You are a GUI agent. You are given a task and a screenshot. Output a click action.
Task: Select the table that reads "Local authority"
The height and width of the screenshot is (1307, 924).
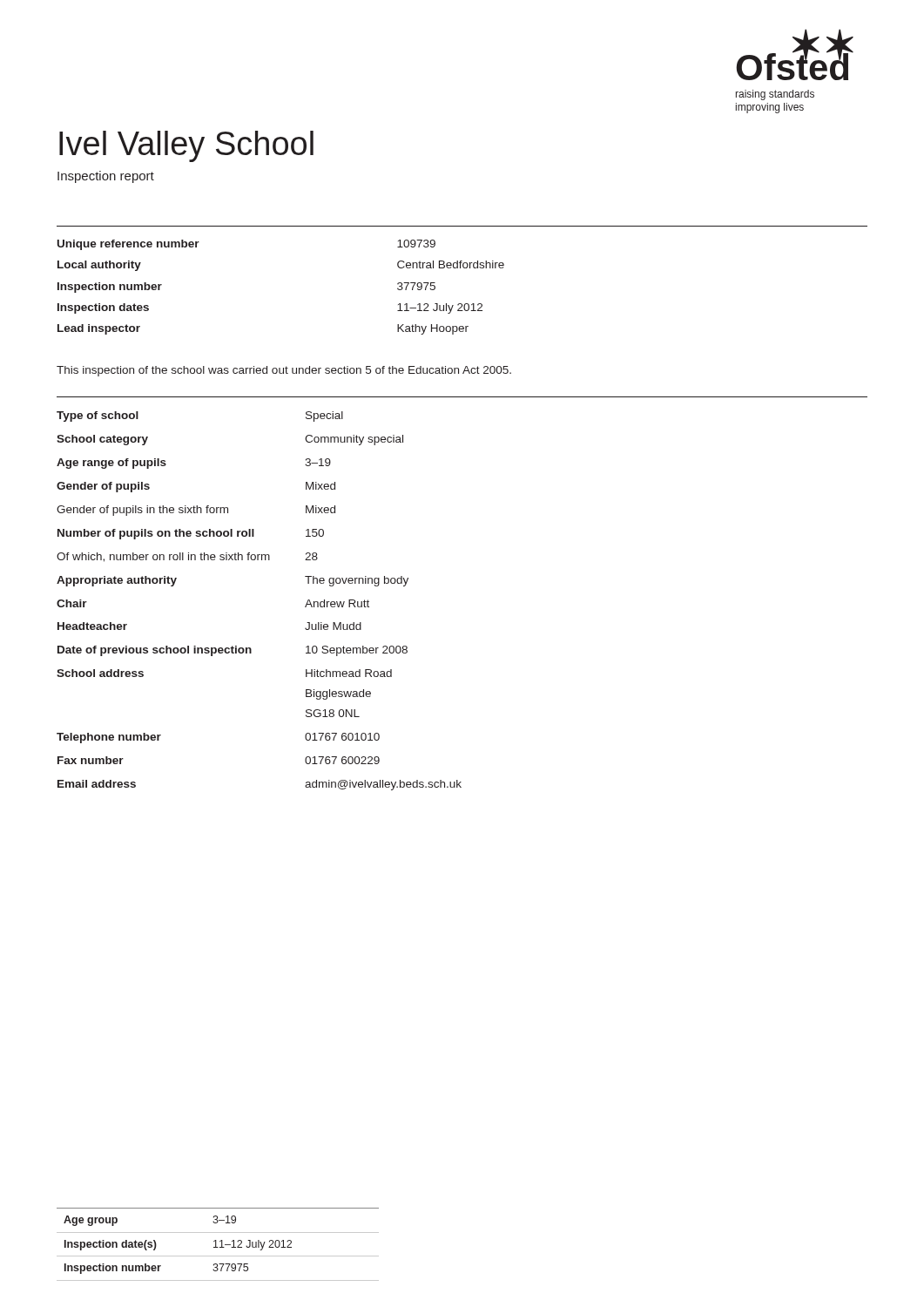coord(449,286)
